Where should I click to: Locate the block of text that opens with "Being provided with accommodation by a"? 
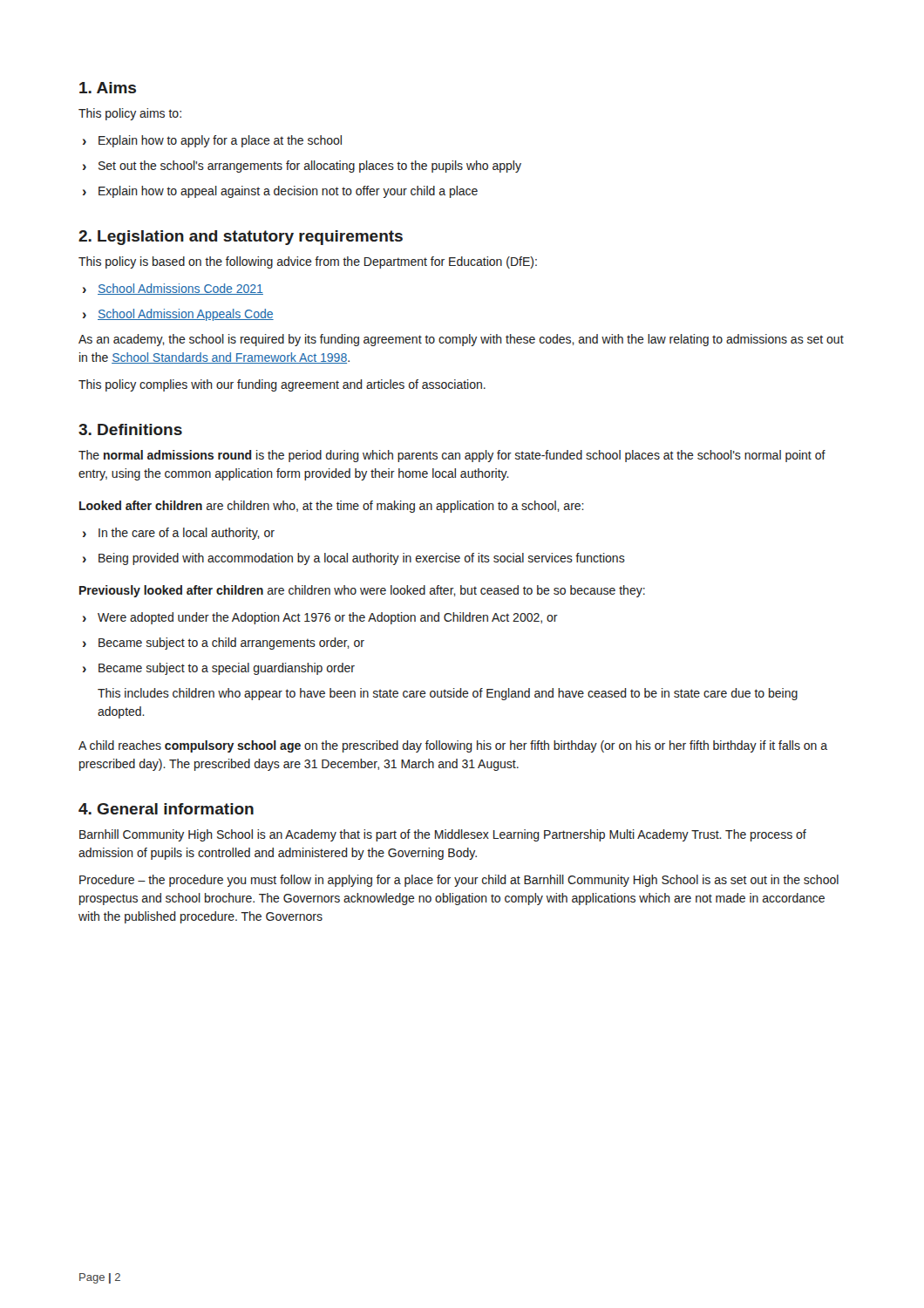coord(462,559)
